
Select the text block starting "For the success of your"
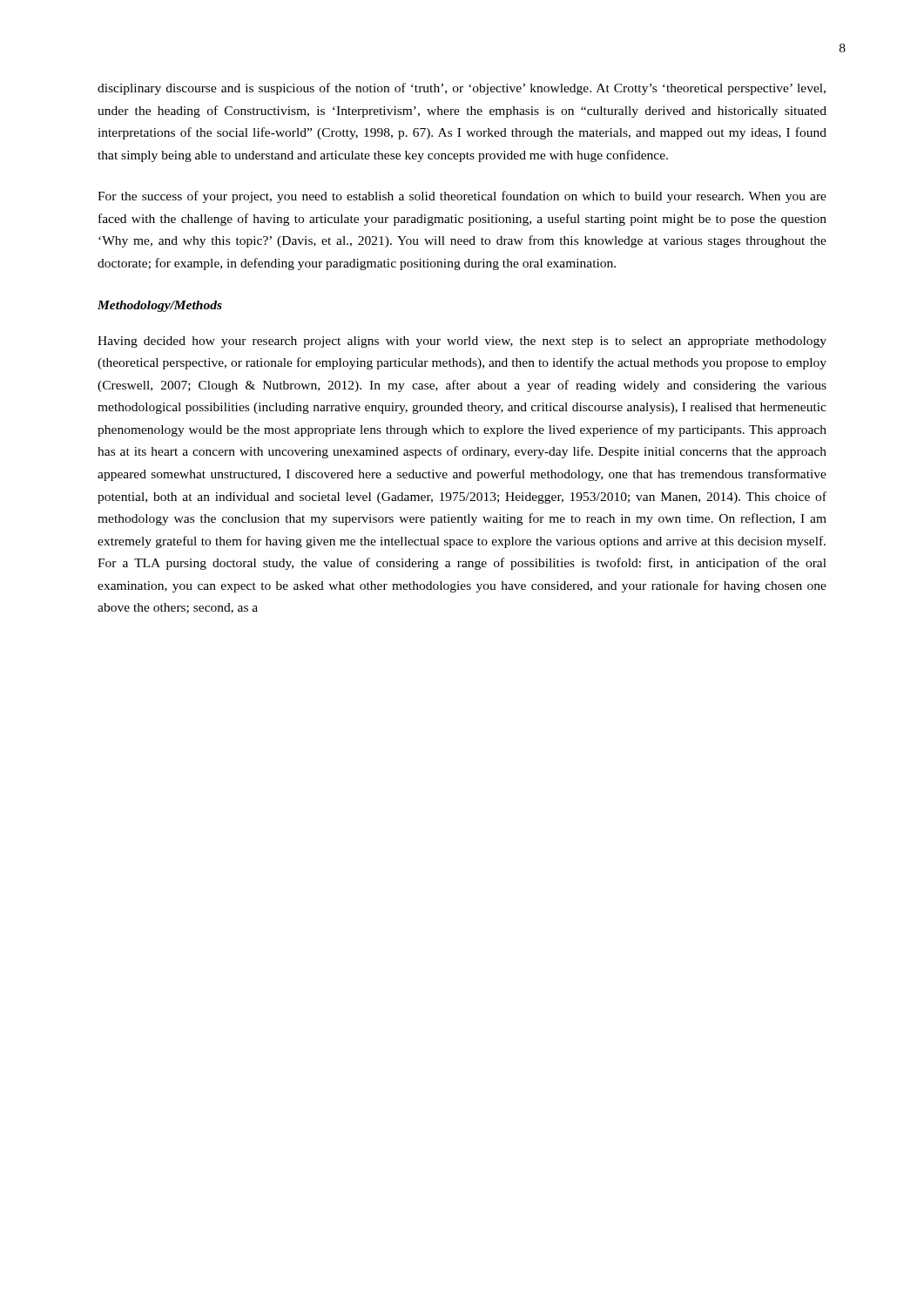coord(462,230)
